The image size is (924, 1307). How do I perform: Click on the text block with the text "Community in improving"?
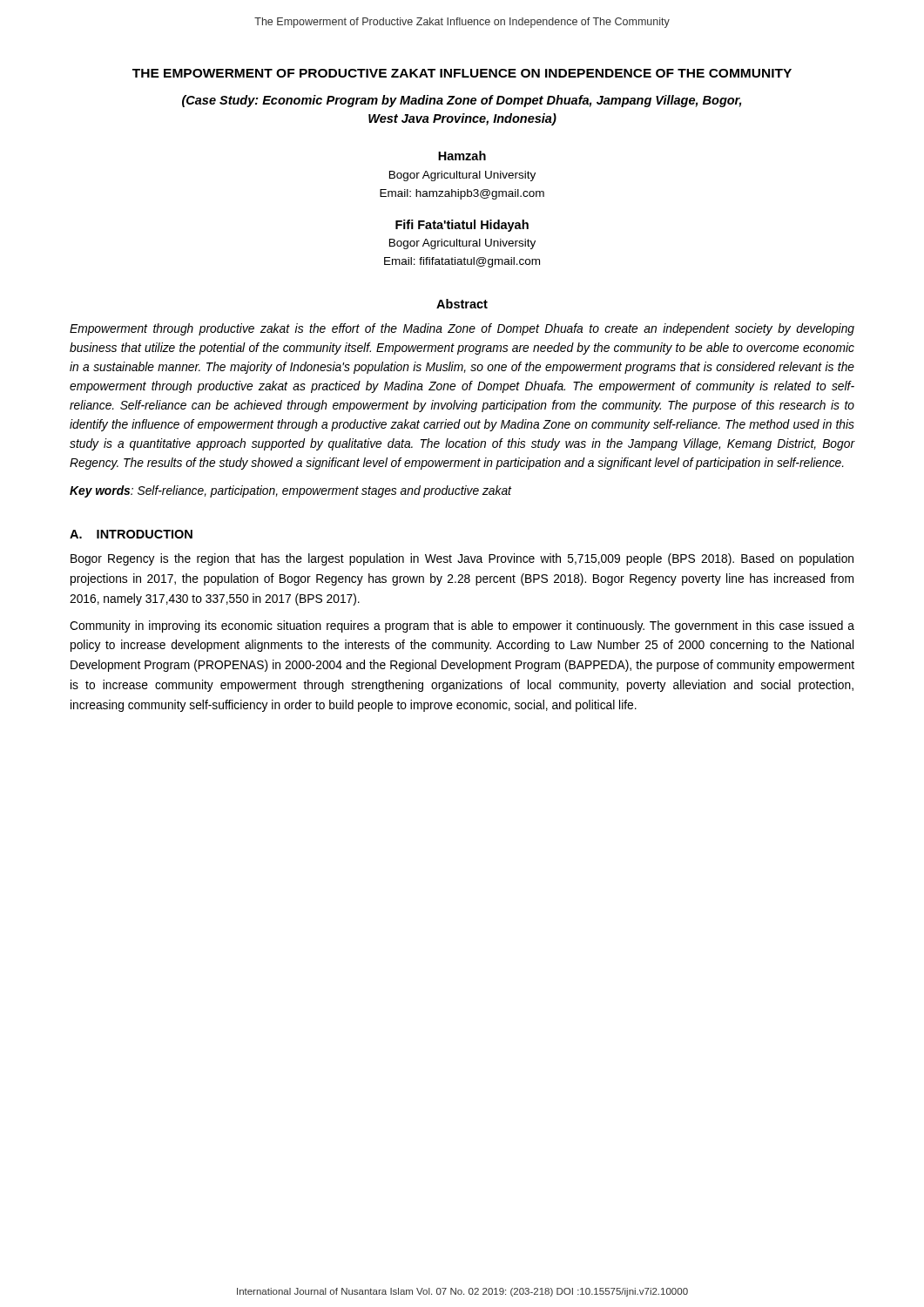(462, 665)
